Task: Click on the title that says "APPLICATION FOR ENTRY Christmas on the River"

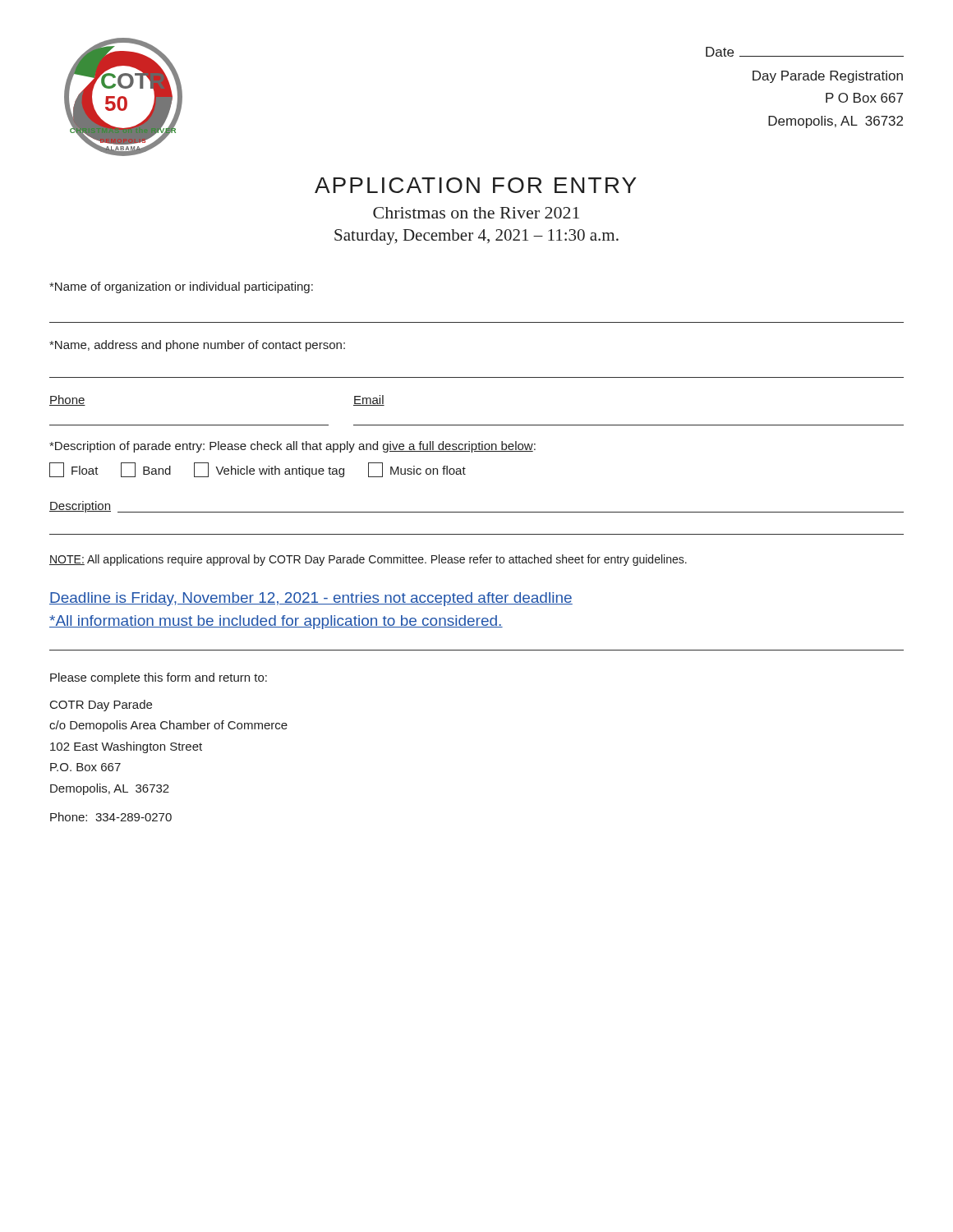Action: [476, 209]
